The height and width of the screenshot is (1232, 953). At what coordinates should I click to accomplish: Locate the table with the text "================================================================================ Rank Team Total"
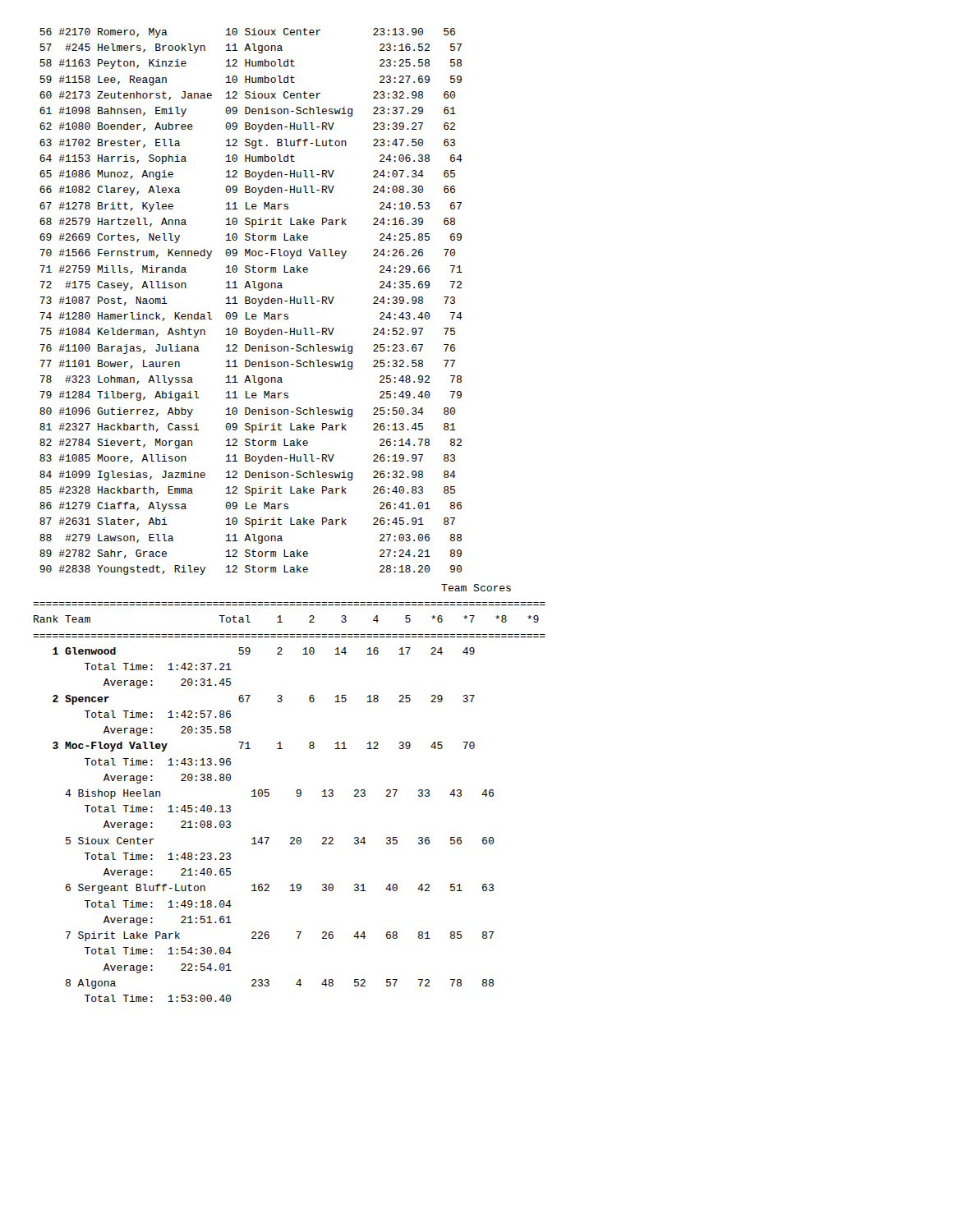tap(476, 802)
